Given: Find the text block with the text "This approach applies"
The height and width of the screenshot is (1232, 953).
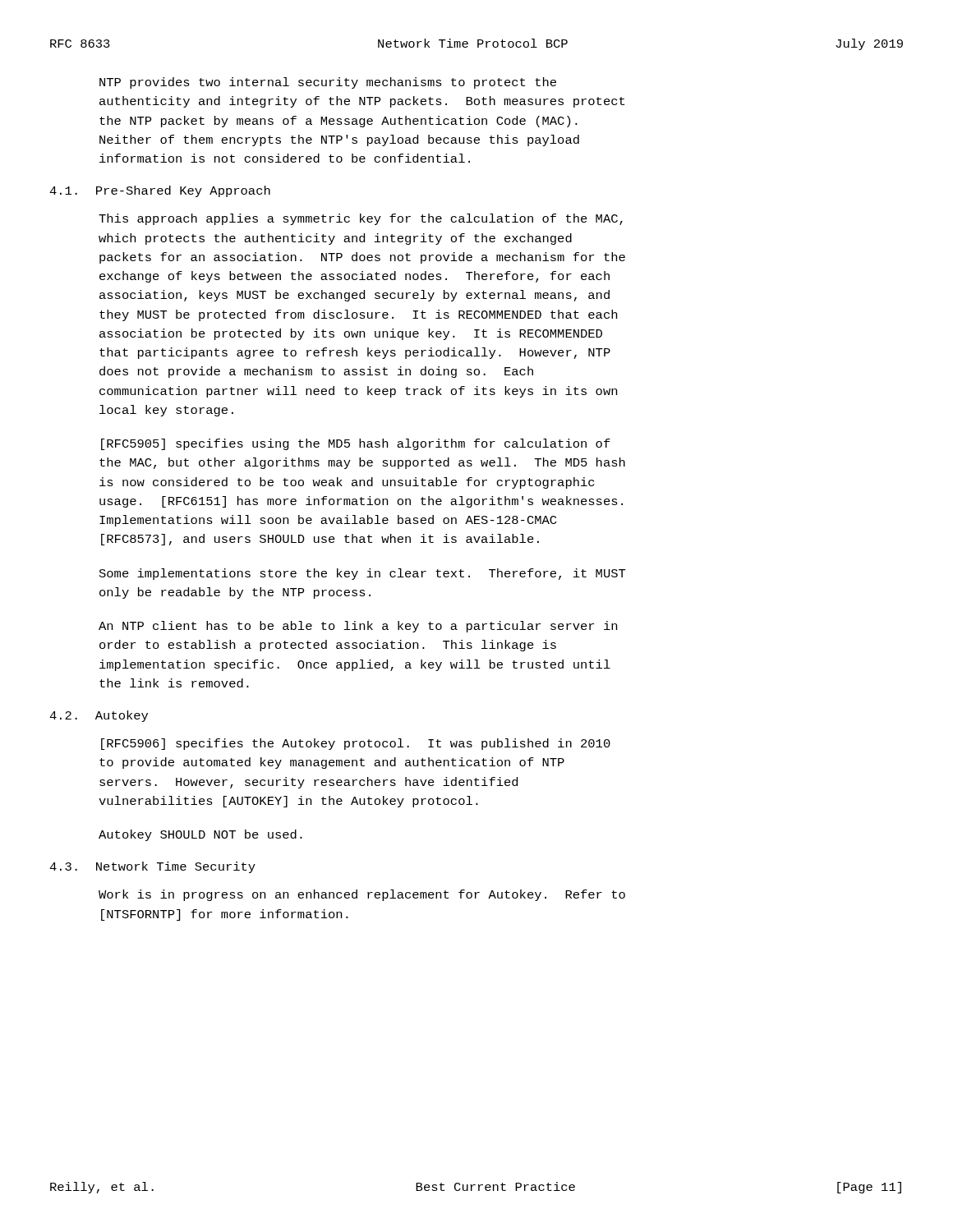Looking at the screenshot, I should point(362,315).
